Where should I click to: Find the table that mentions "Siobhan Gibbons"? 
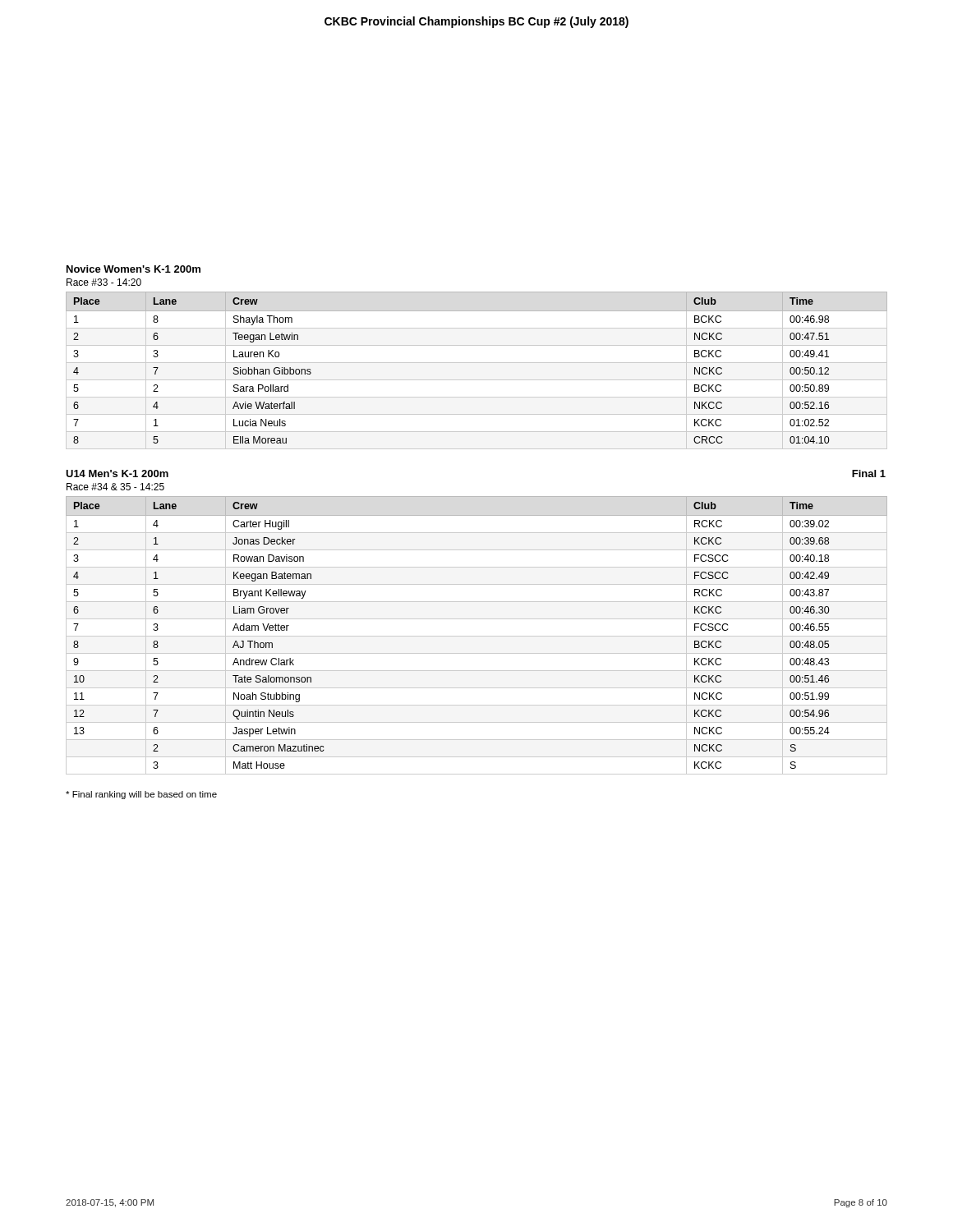[x=476, y=370]
